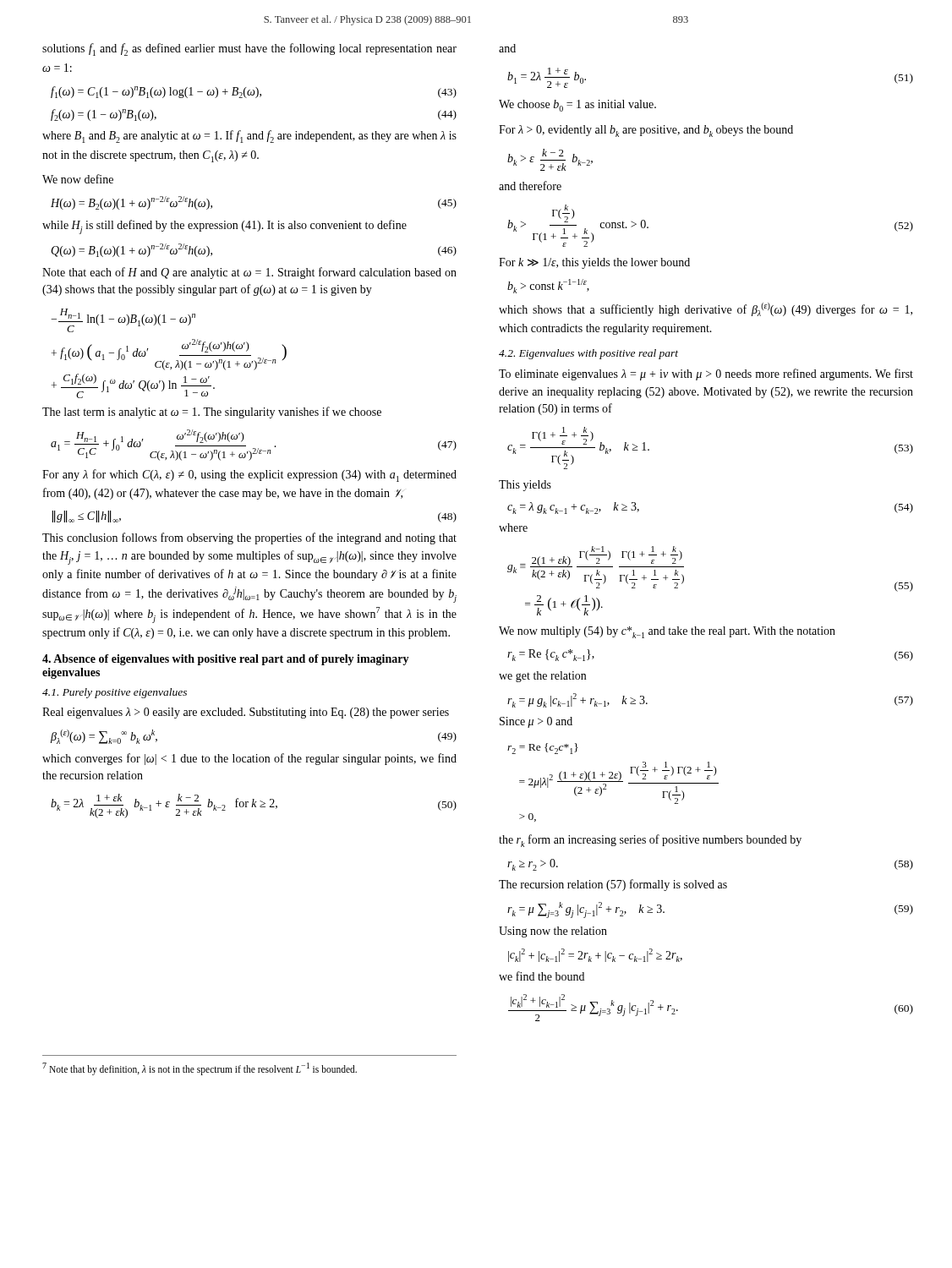Where is the passage that starts "7 Note that by definition,"?
This screenshot has height=1268, width=952.
200,1068
